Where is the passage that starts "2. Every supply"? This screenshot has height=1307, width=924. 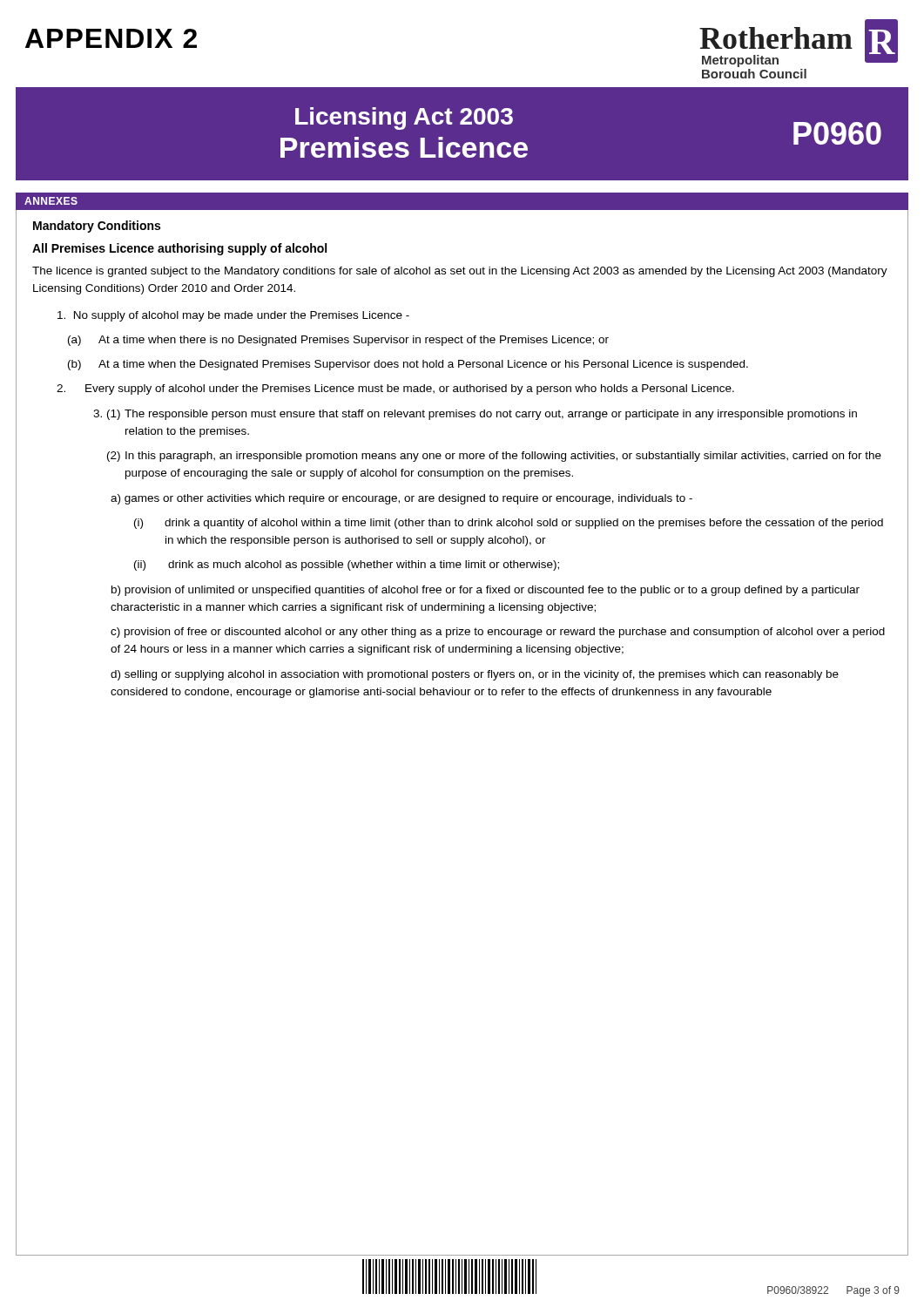point(396,389)
